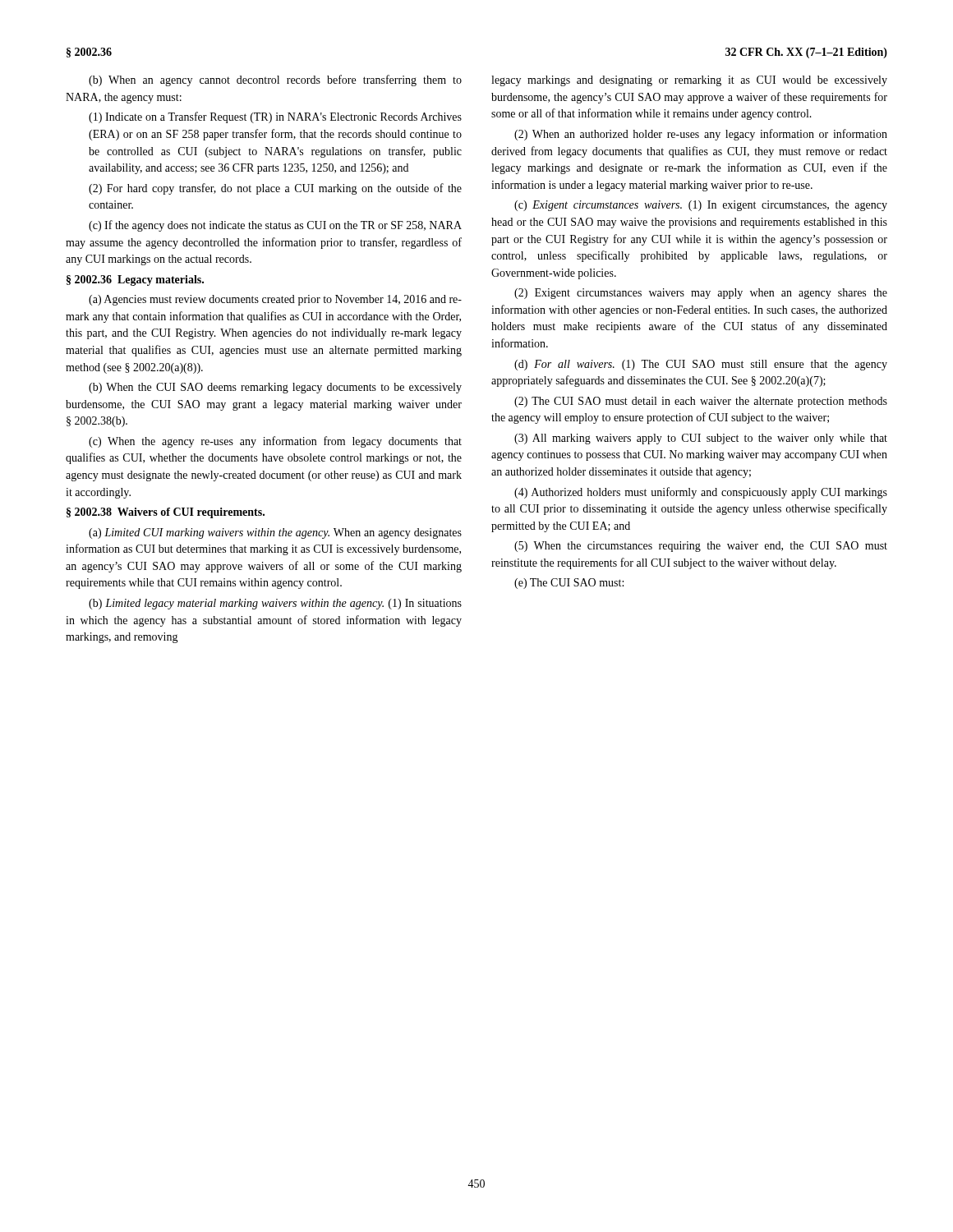This screenshot has height=1232, width=953.
Task: Locate the block of text that opens with "(c) When the"
Action: tap(264, 467)
